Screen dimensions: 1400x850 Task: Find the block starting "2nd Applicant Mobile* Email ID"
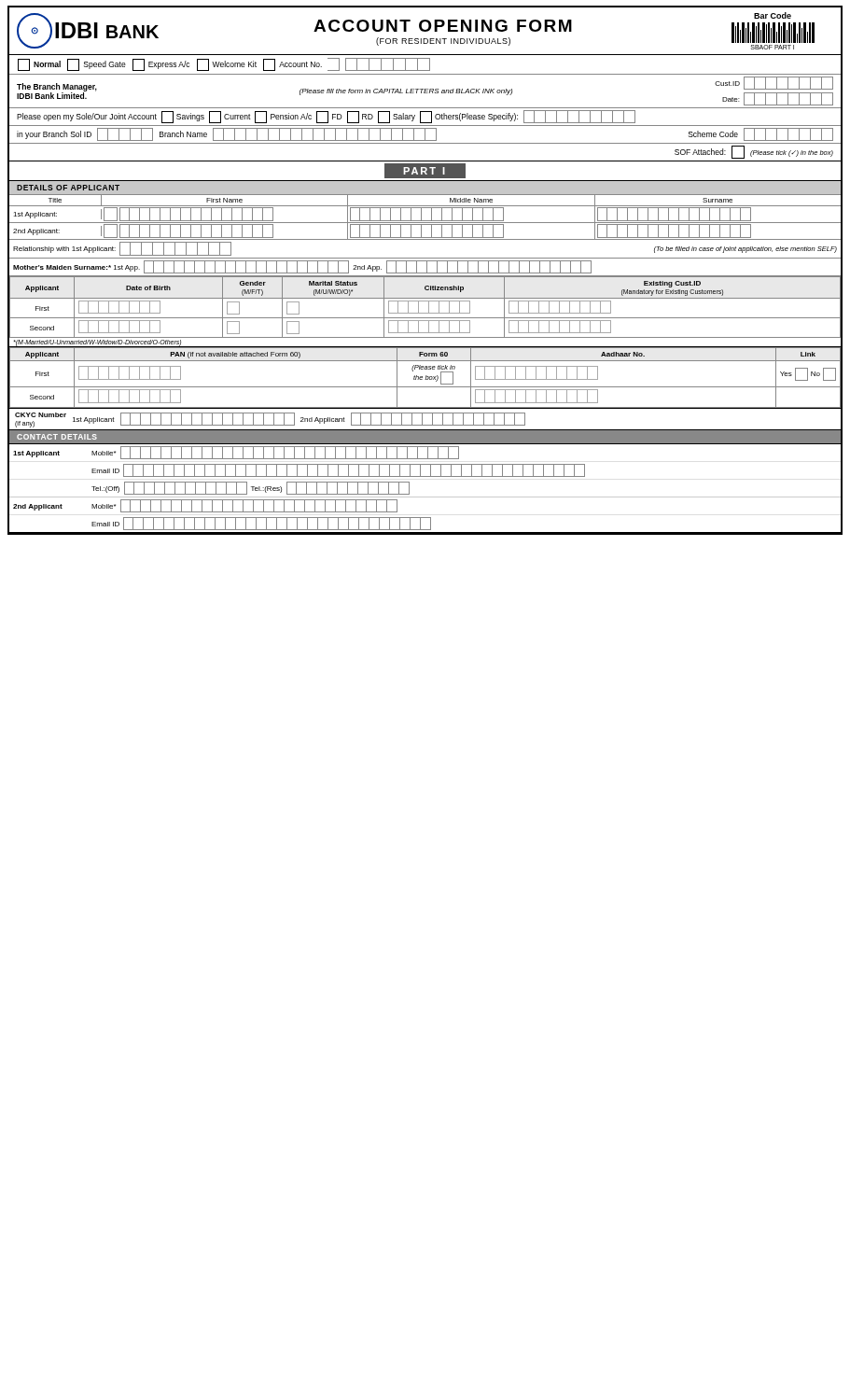tap(425, 515)
